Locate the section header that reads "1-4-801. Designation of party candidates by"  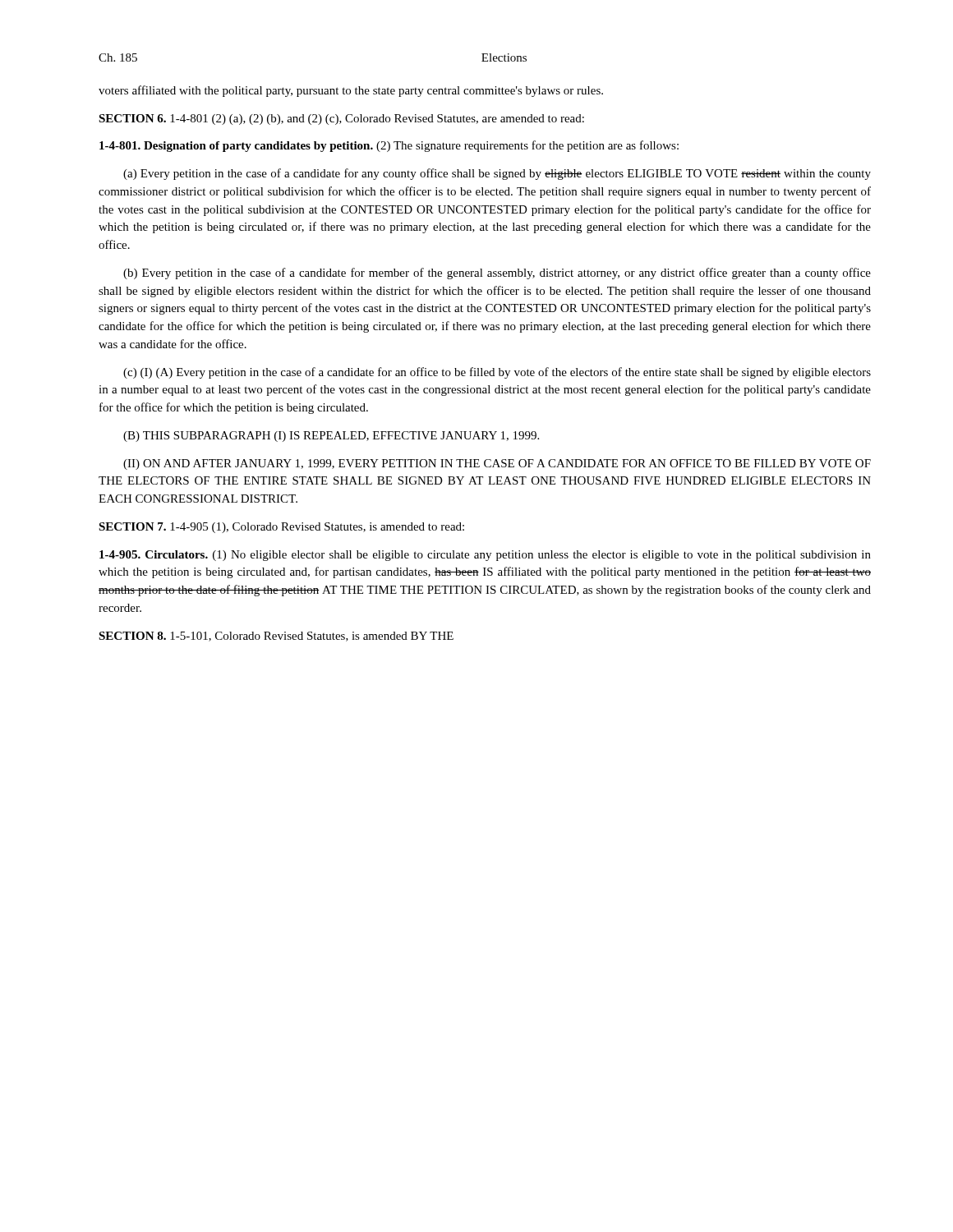click(x=485, y=146)
